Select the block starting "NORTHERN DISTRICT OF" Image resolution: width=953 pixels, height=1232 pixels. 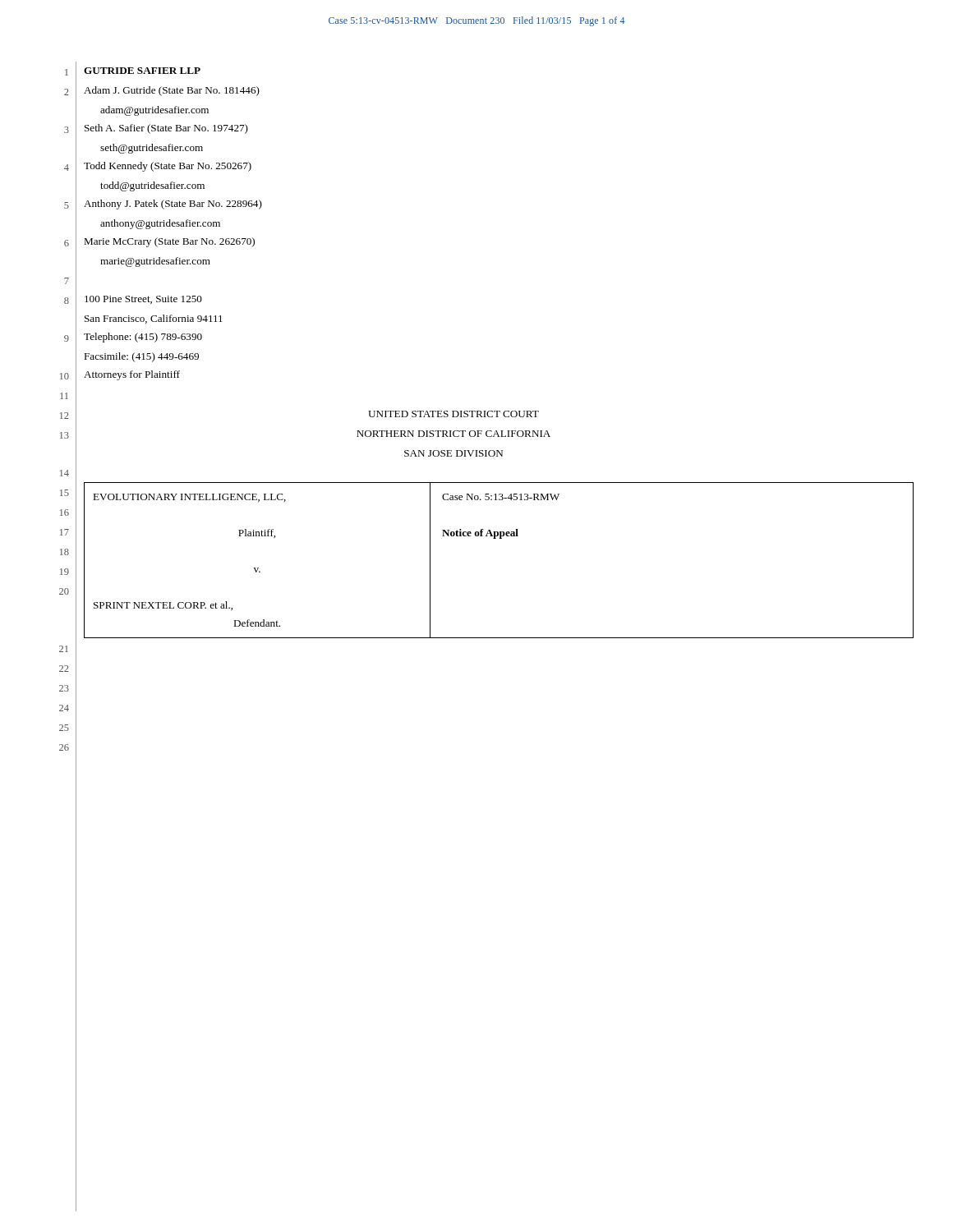[453, 434]
